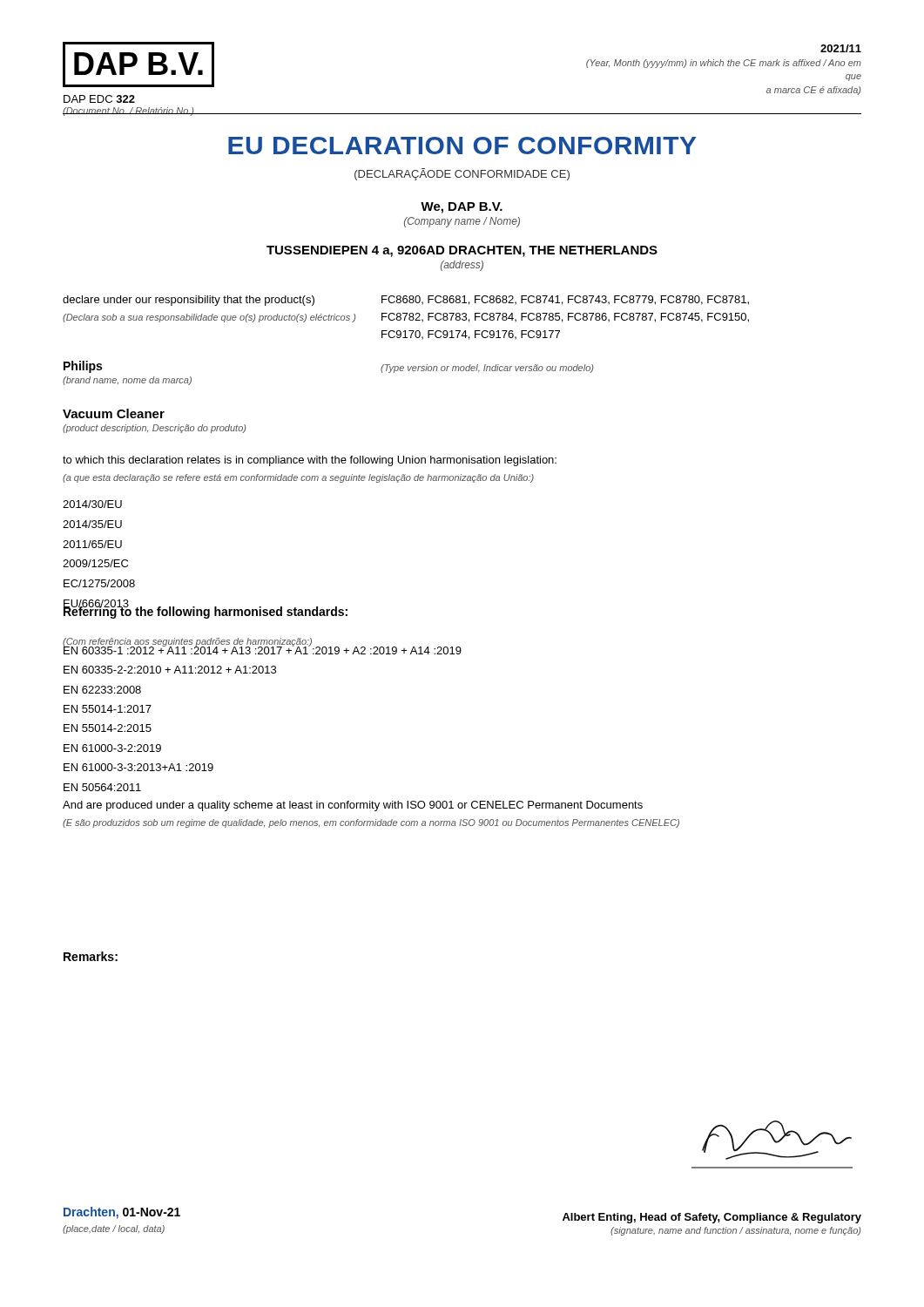Point to the block beginning "to which this declaration relates"
Image resolution: width=924 pixels, height=1307 pixels.
[x=310, y=468]
